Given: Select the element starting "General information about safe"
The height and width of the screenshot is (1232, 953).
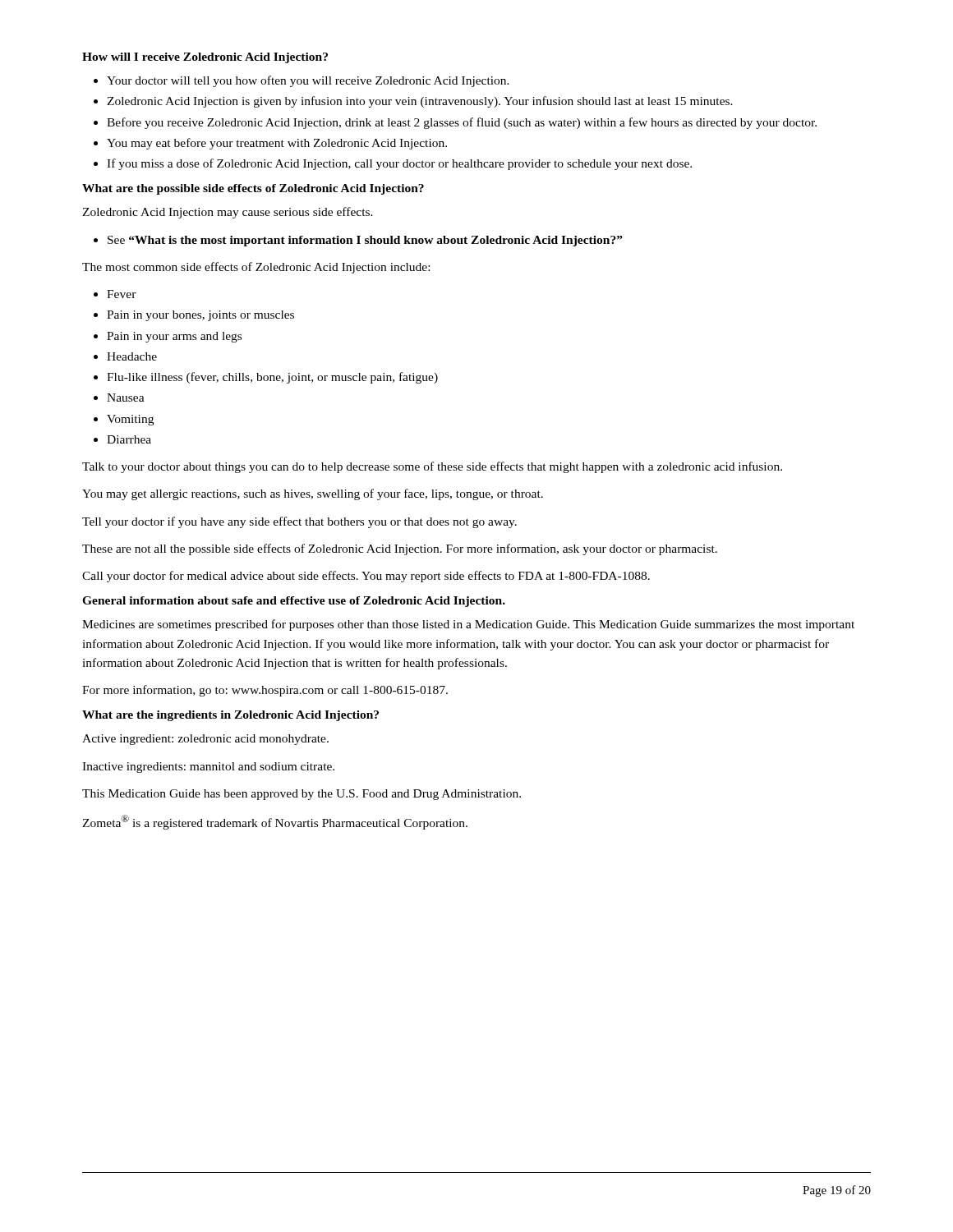Looking at the screenshot, I should coord(294,600).
